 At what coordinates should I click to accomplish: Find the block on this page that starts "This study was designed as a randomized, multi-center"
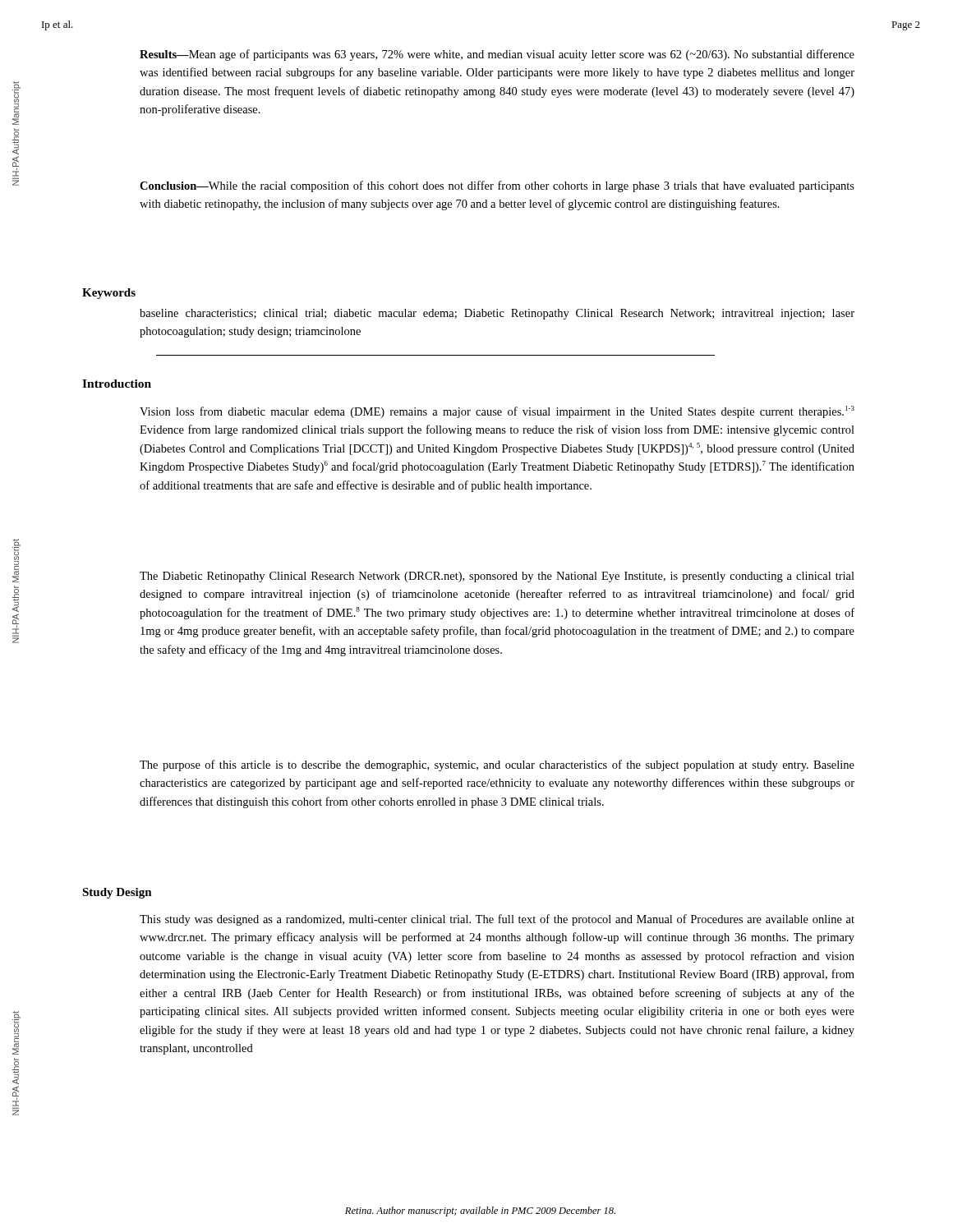(497, 984)
